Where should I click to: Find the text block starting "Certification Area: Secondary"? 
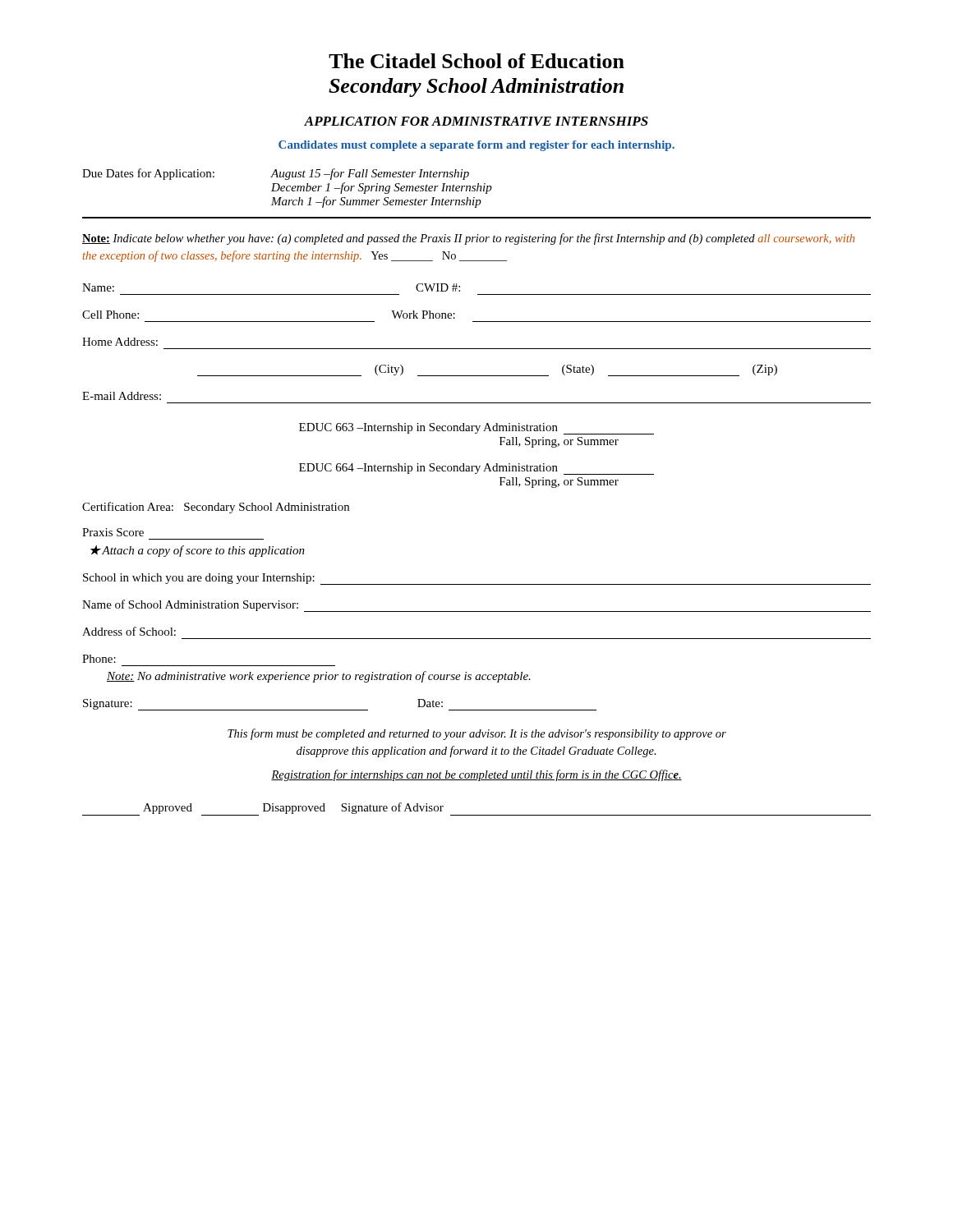point(216,507)
